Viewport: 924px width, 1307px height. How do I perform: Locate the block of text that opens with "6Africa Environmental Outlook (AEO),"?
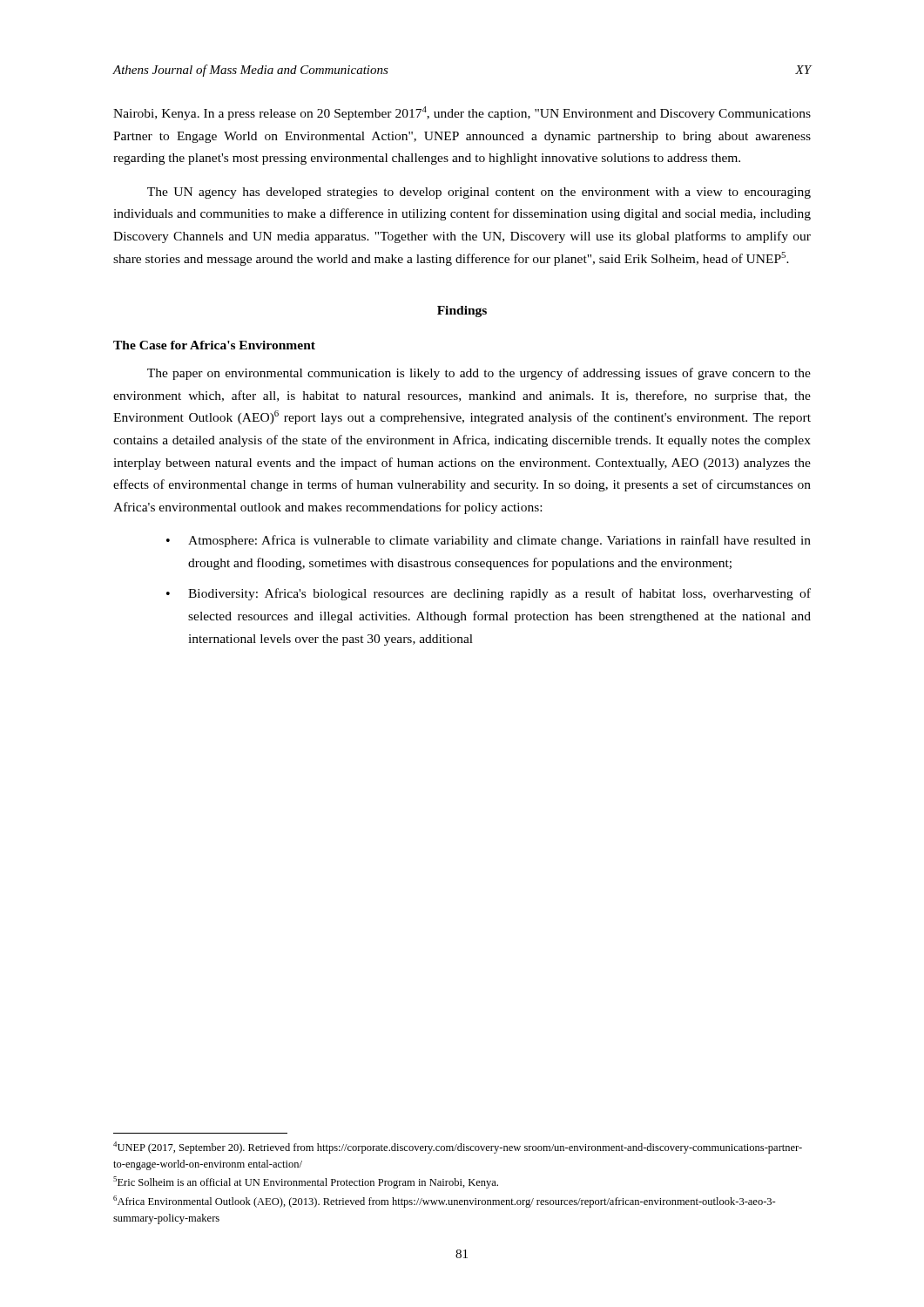[444, 1209]
